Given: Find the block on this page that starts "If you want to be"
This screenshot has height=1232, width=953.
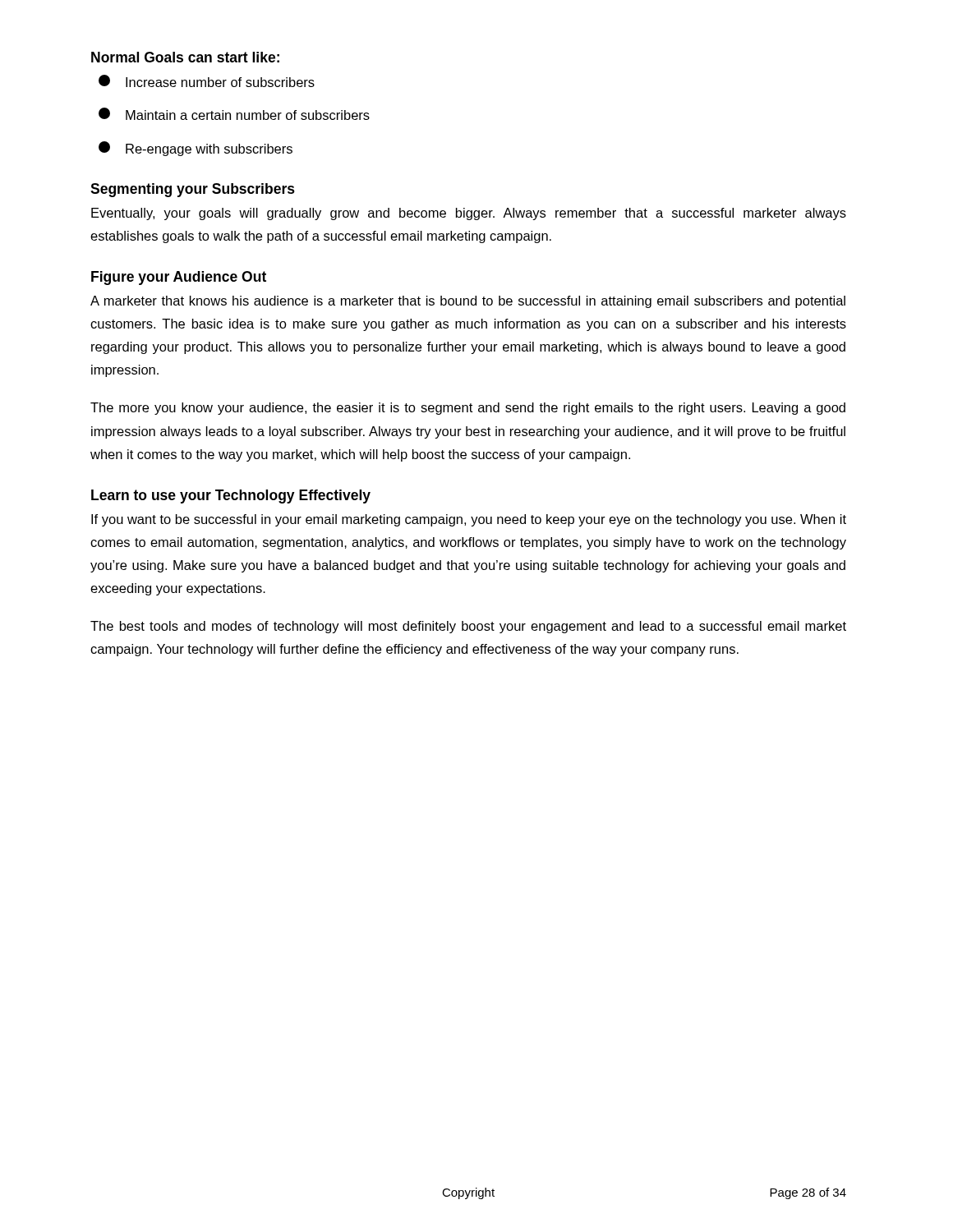Looking at the screenshot, I should (468, 553).
